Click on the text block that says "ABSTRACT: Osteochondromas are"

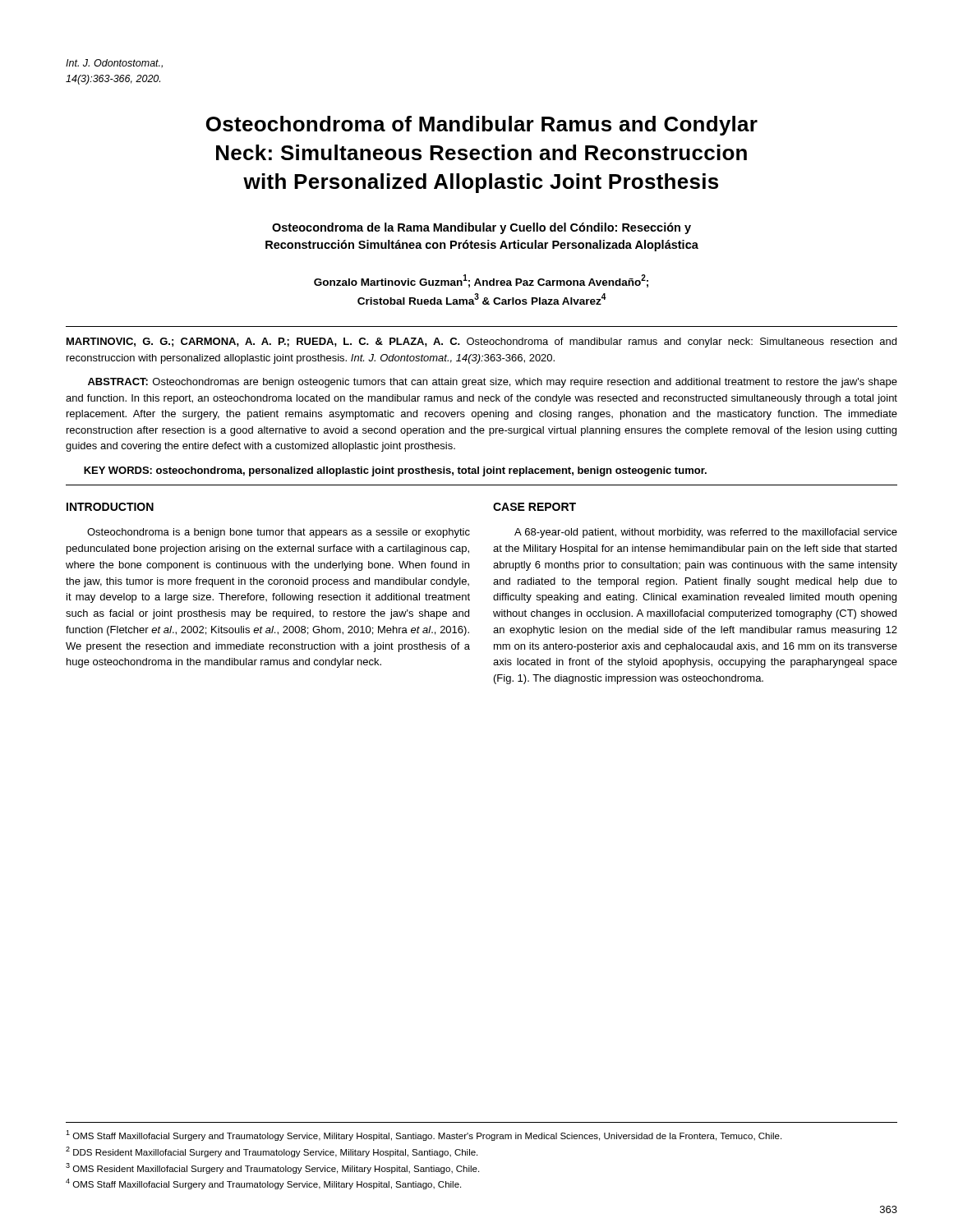click(x=482, y=414)
